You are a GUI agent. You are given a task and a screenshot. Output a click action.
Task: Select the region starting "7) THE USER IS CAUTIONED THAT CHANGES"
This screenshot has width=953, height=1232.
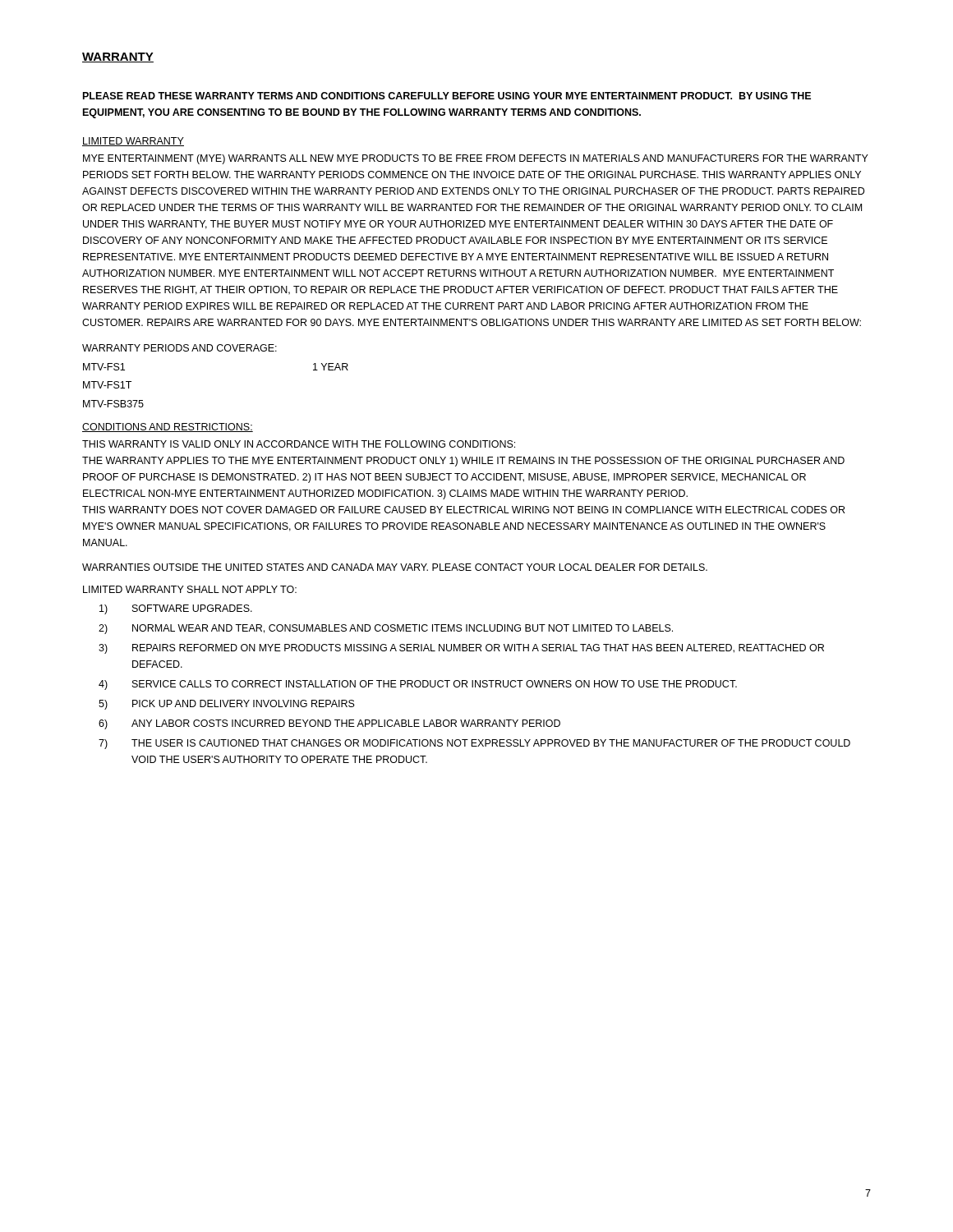point(476,752)
